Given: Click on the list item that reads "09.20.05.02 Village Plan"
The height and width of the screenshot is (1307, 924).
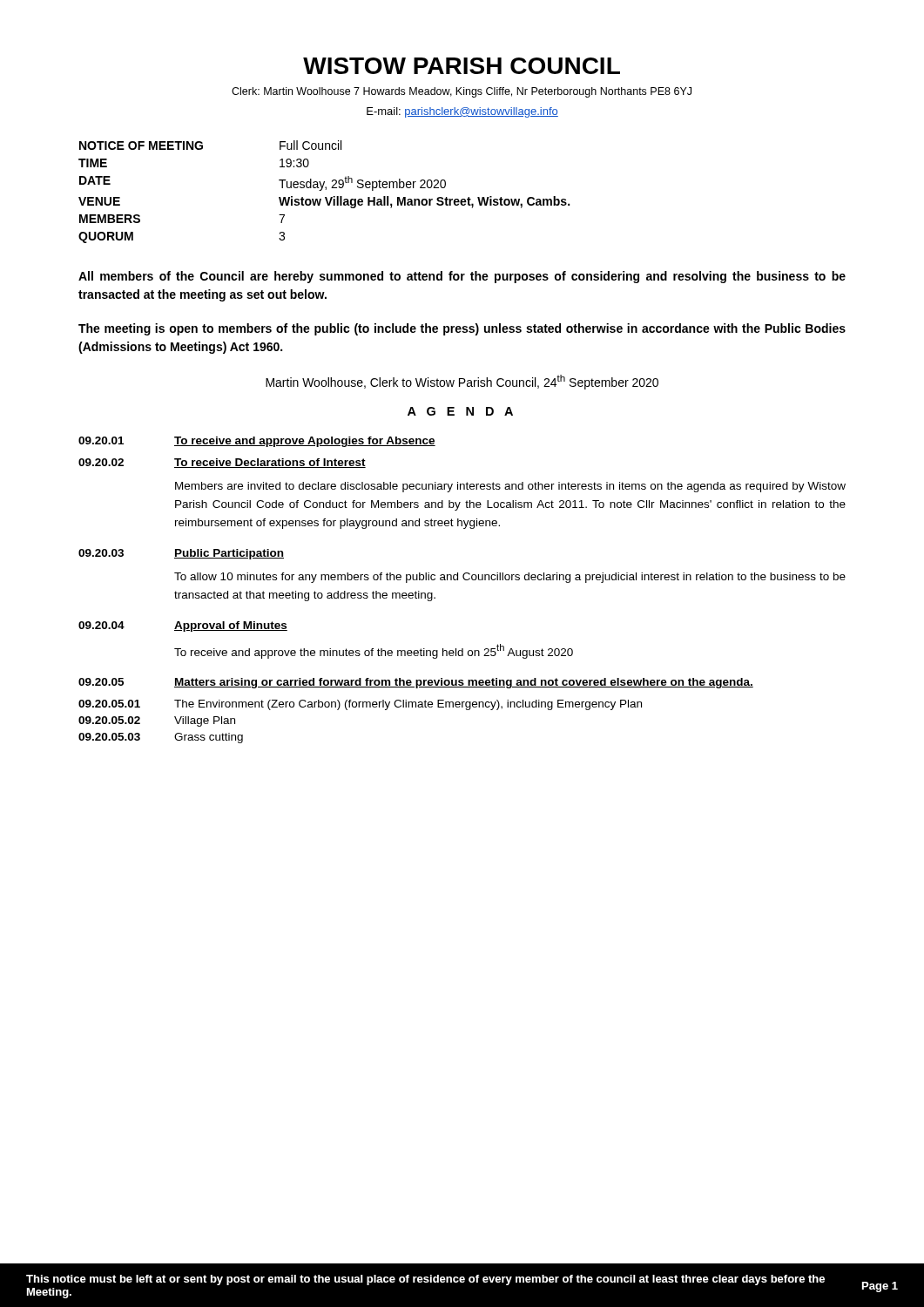Looking at the screenshot, I should coord(462,720).
